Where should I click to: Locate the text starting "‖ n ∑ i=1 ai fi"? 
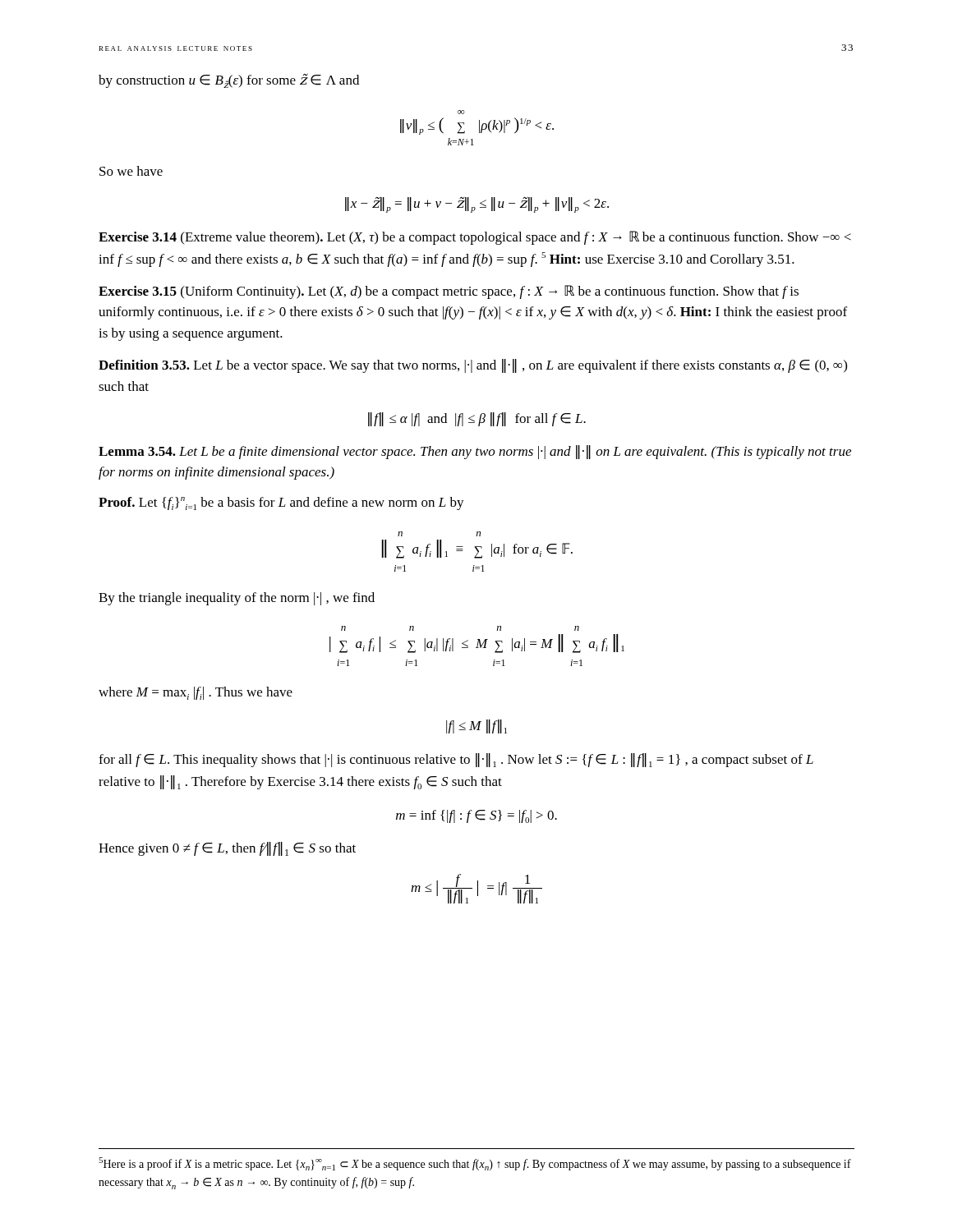[x=476, y=550]
